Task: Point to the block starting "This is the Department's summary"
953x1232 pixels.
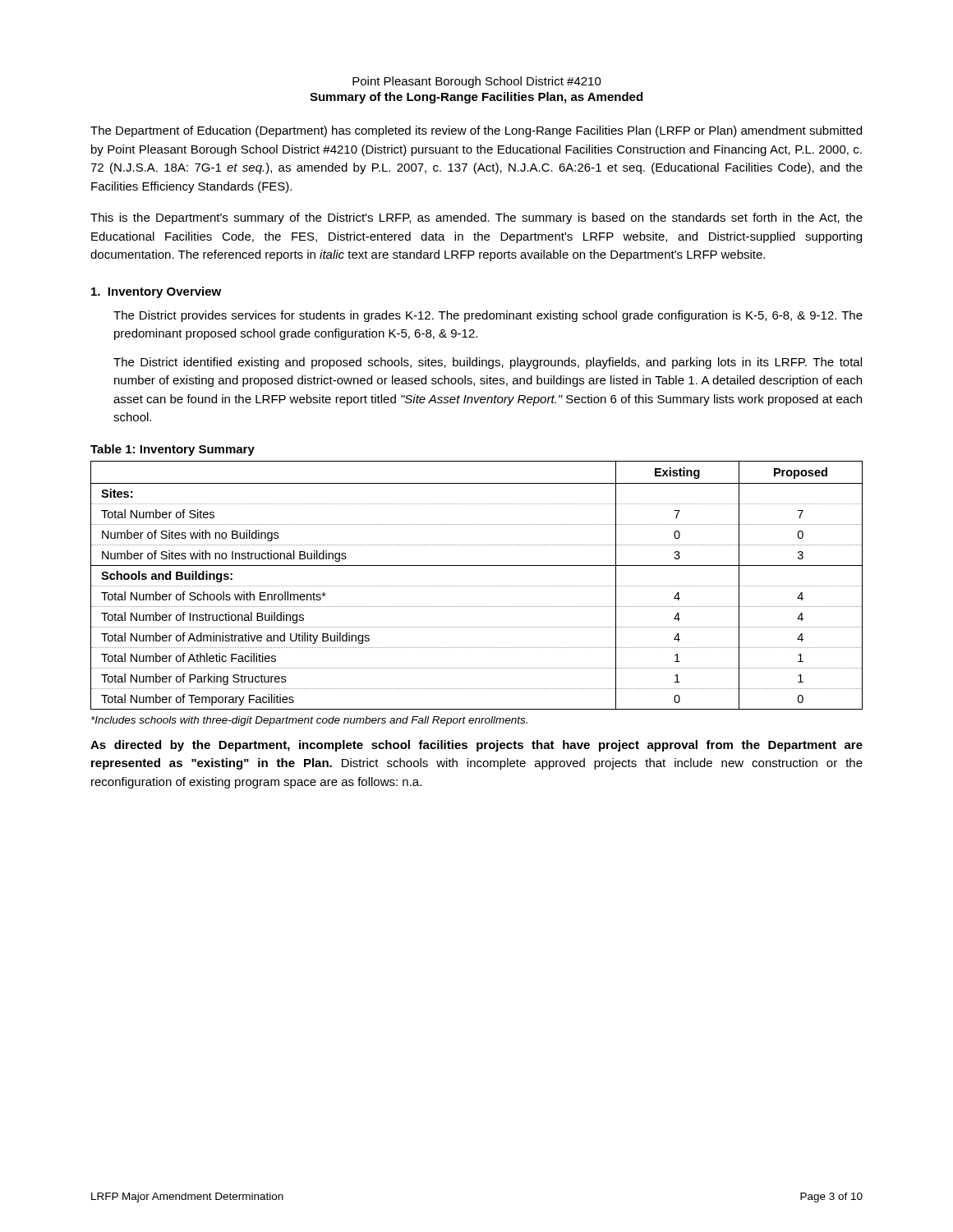Action: (x=476, y=236)
